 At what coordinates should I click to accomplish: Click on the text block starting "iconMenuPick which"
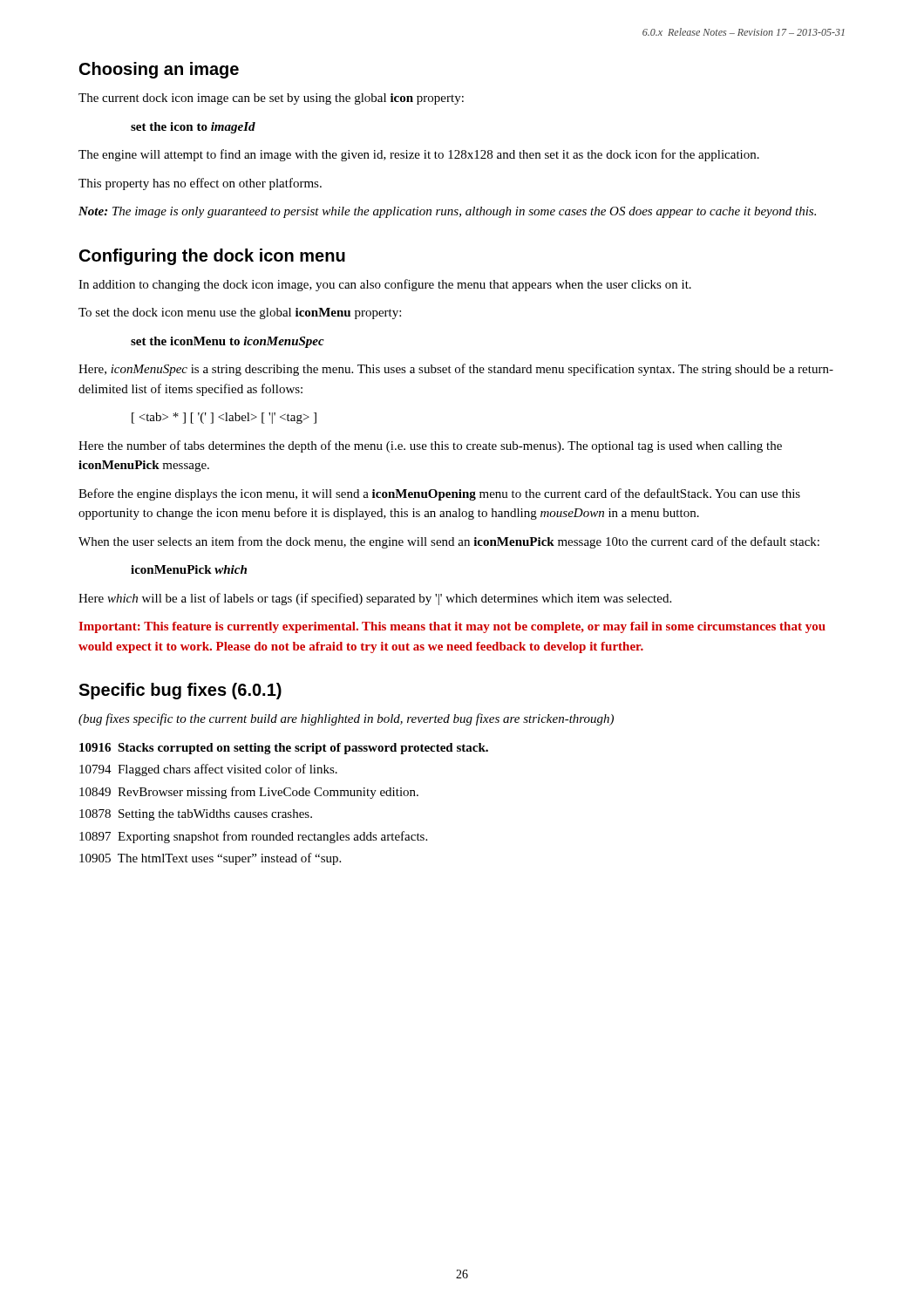coord(189,569)
